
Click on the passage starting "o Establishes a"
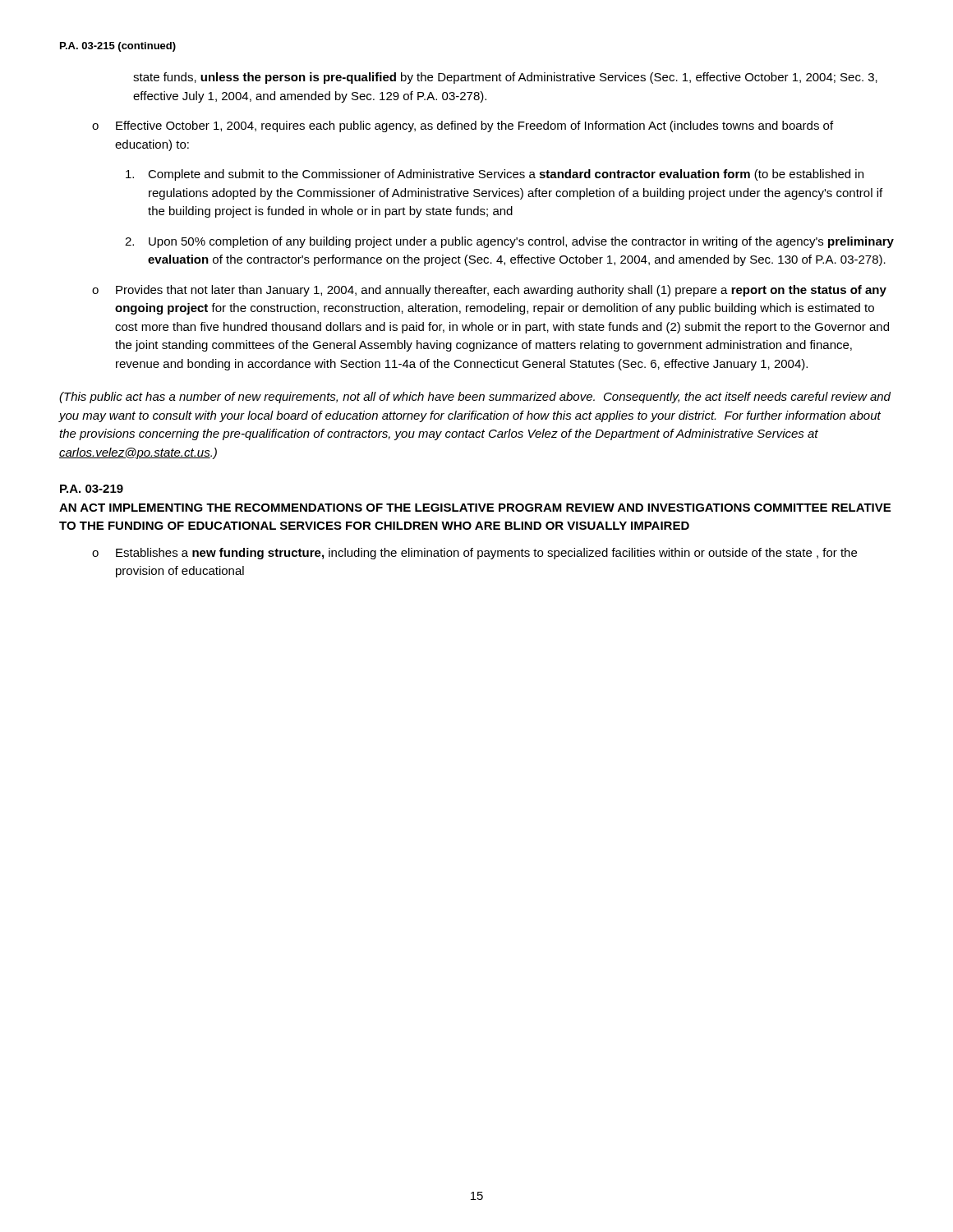[493, 562]
